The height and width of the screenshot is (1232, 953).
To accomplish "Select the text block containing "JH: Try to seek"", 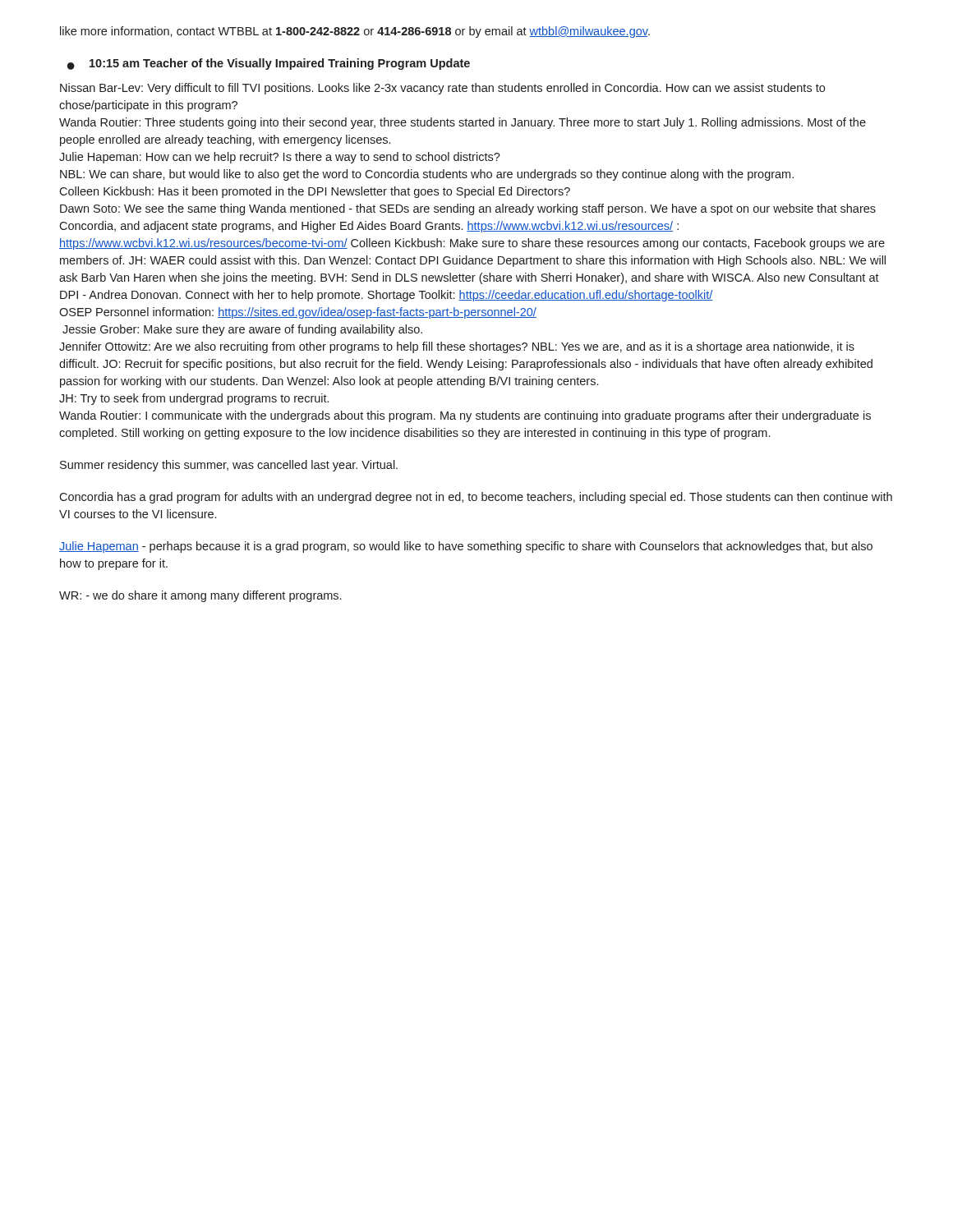I will tap(195, 399).
